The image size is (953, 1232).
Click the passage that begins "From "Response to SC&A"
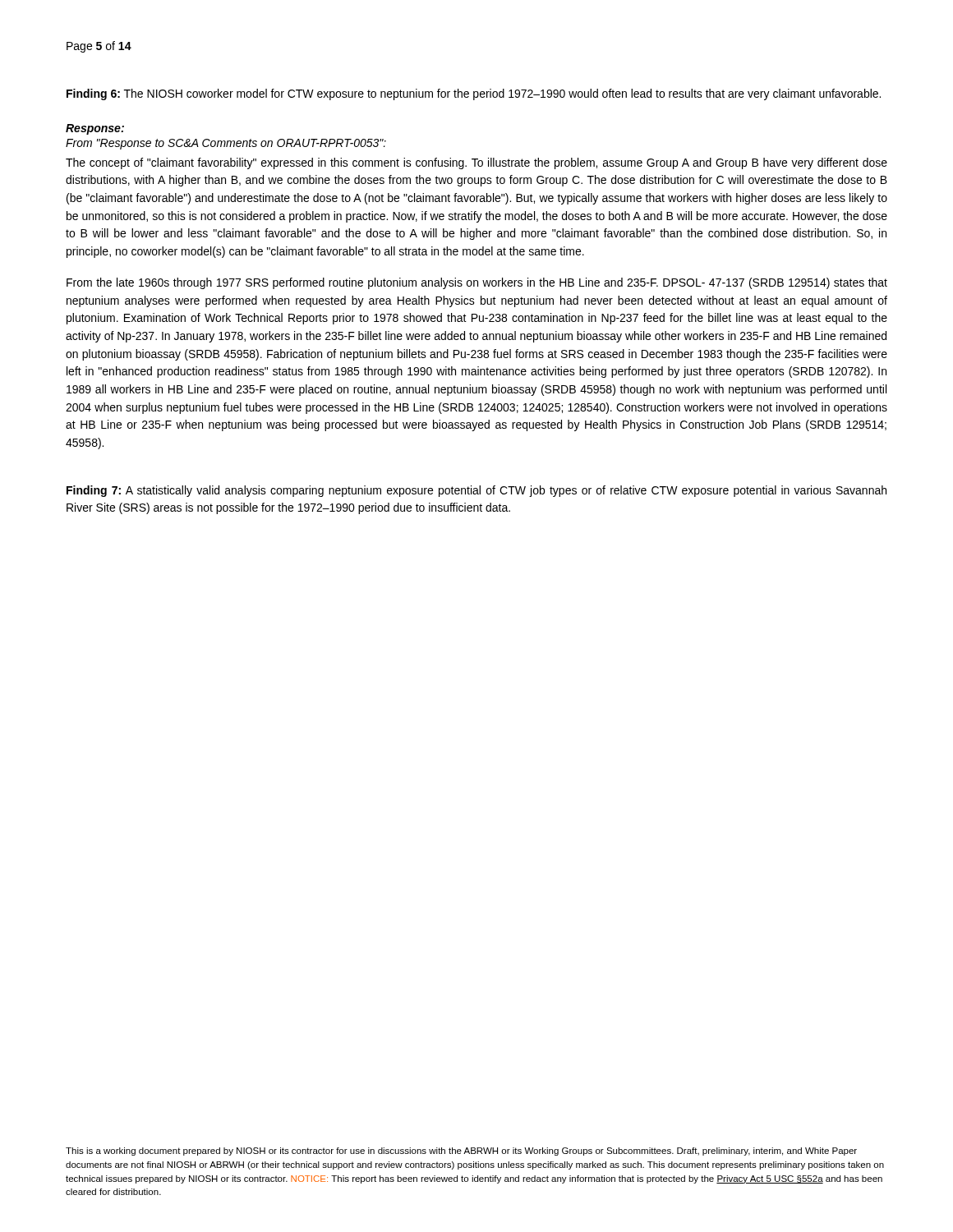click(x=226, y=143)
